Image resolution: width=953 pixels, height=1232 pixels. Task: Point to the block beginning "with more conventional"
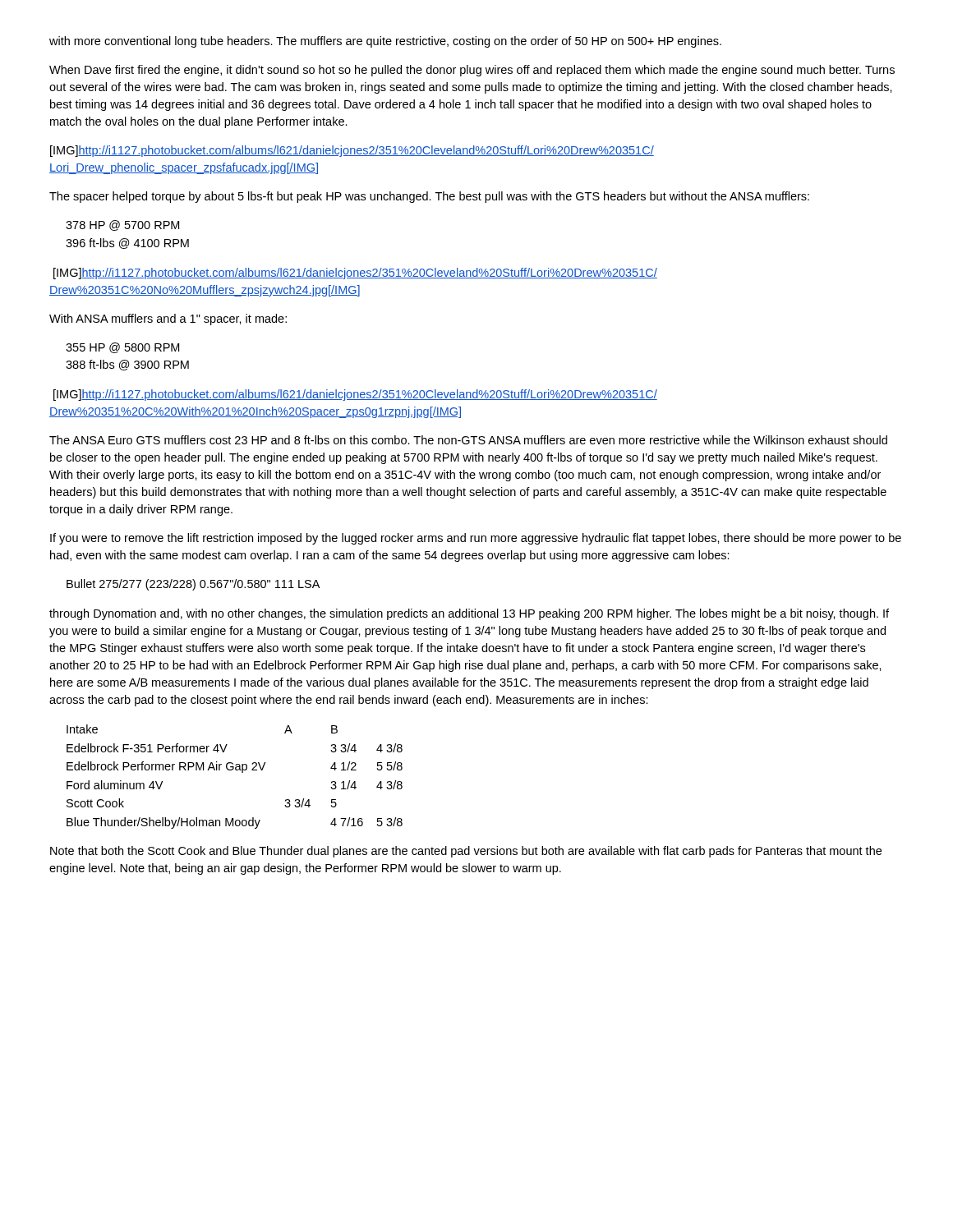(x=386, y=41)
